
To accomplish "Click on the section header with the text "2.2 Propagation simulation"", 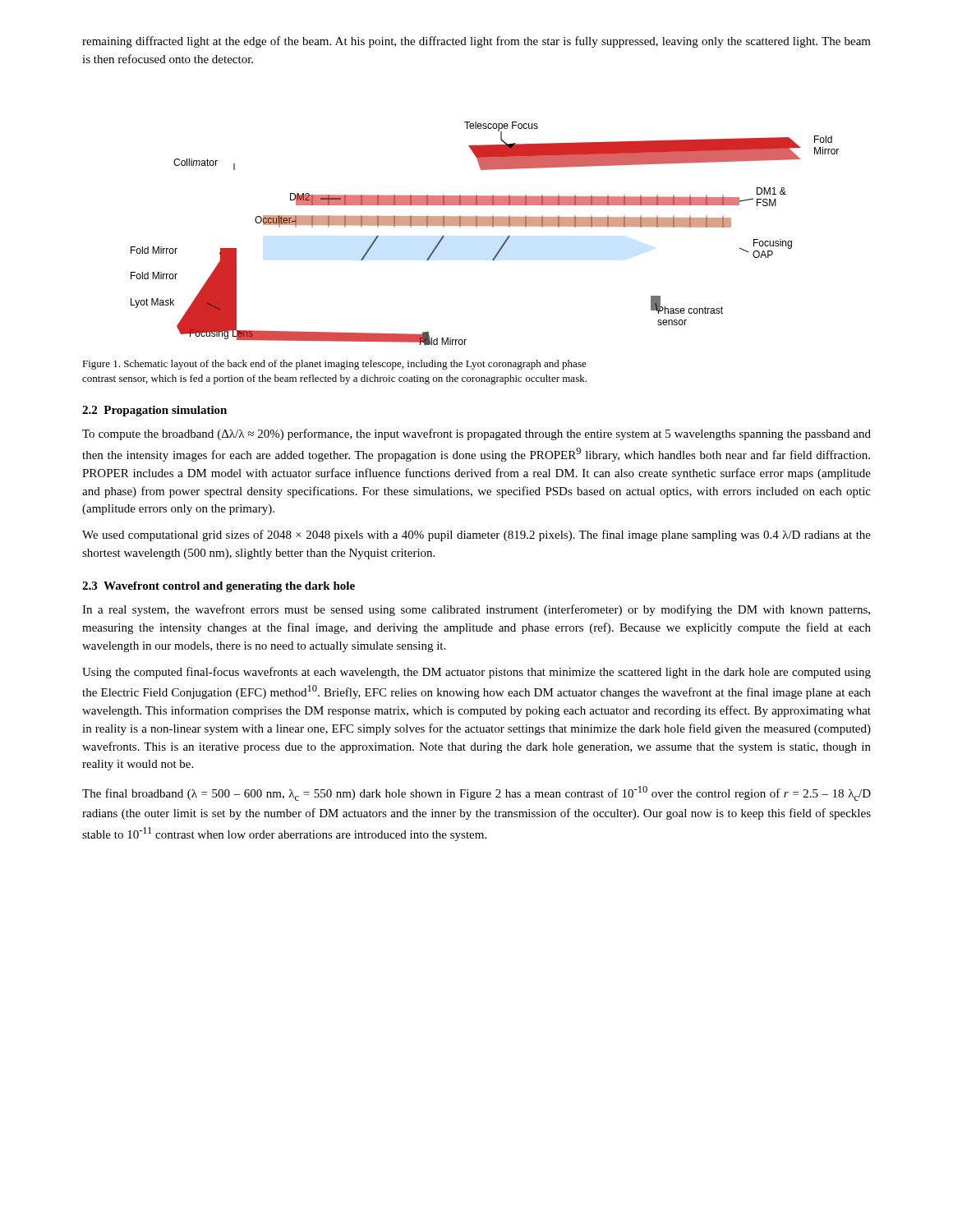I will click(x=155, y=410).
